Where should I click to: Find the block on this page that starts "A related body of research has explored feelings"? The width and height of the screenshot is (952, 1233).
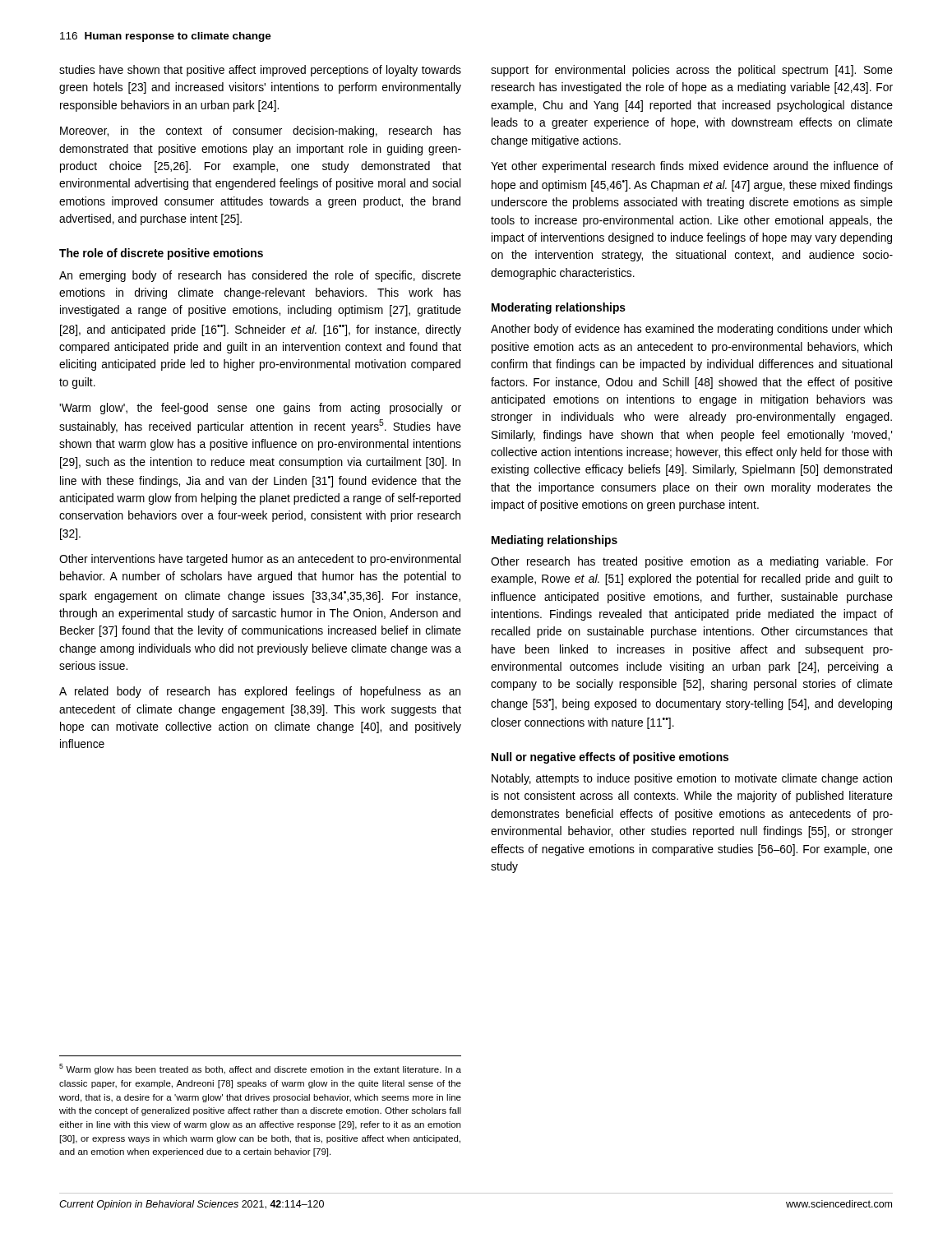[x=260, y=718]
